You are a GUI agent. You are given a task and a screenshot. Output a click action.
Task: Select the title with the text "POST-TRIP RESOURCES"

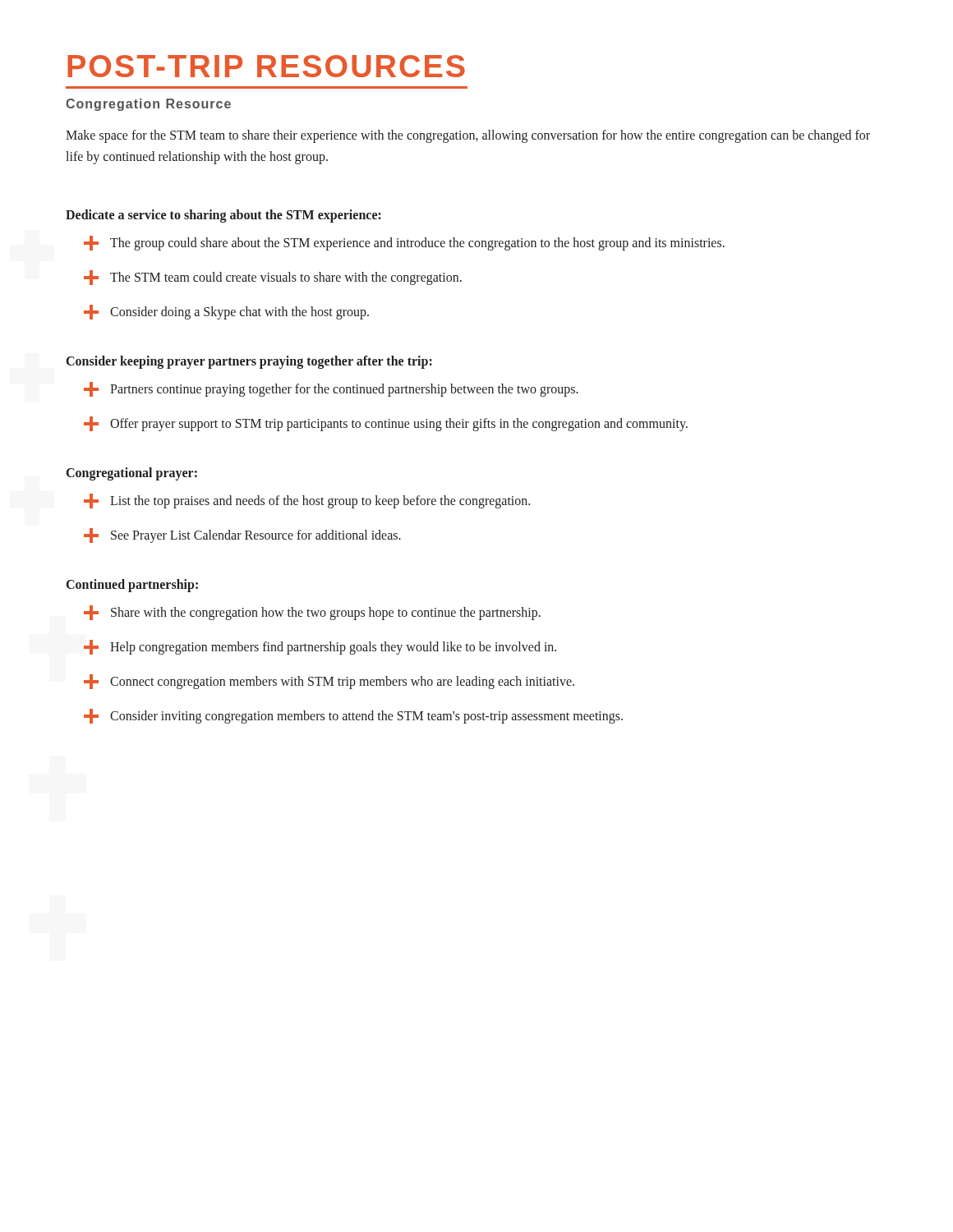[267, 69]
